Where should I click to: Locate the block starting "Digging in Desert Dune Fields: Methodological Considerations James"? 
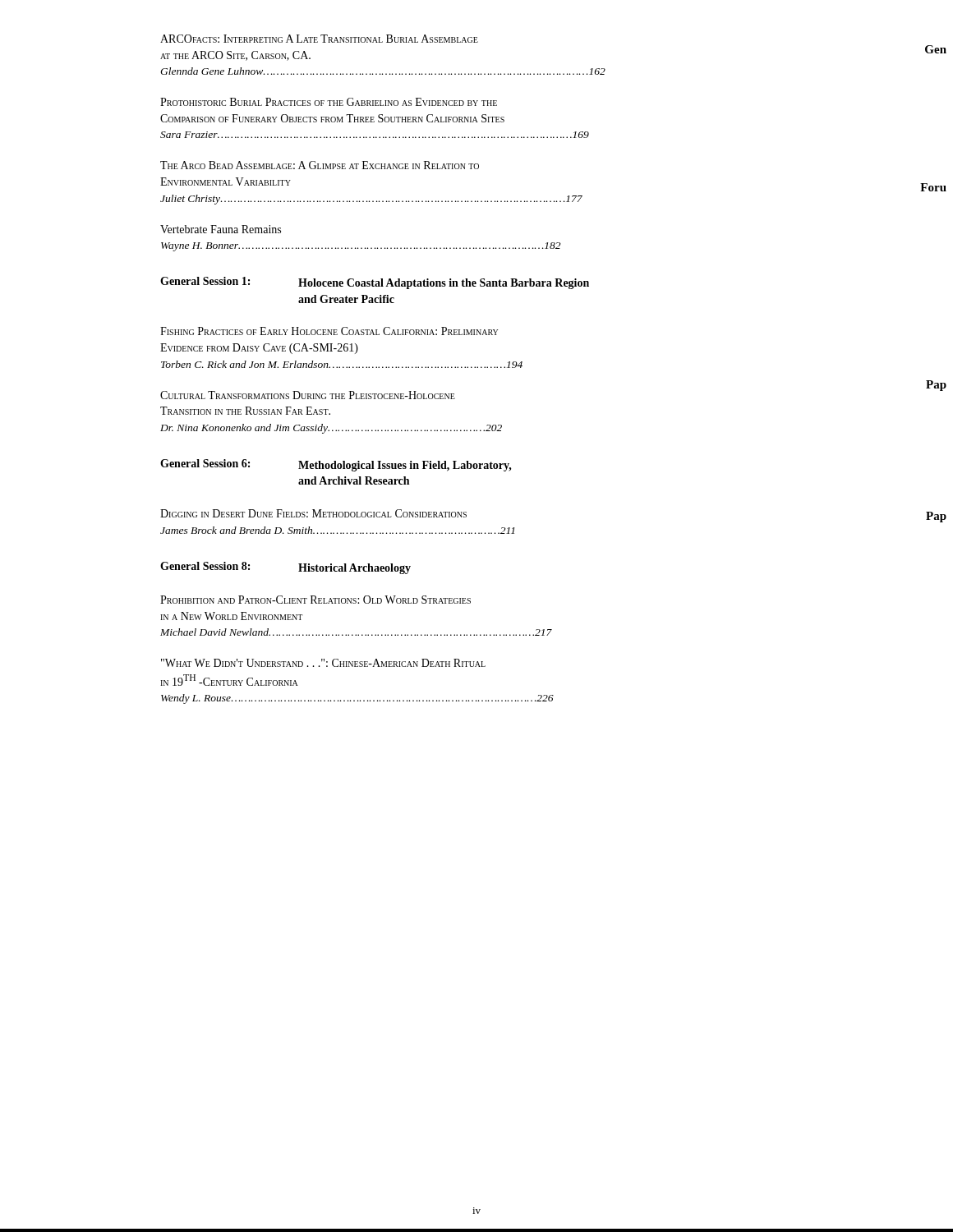click(x=468, y=521)
